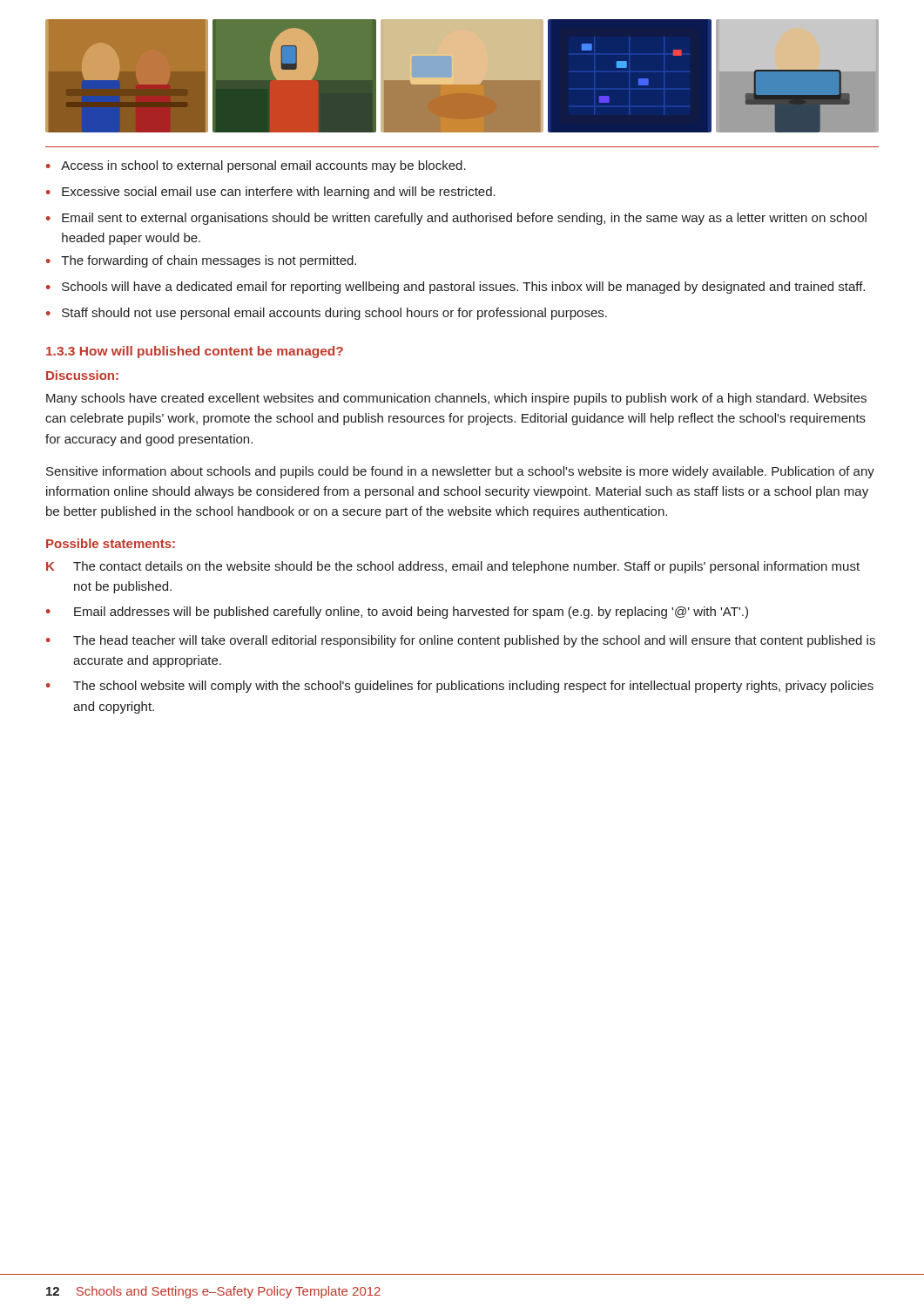Find the region starting "• The school"
Screen dimensions: 1307x924
[x=462, y=696]
